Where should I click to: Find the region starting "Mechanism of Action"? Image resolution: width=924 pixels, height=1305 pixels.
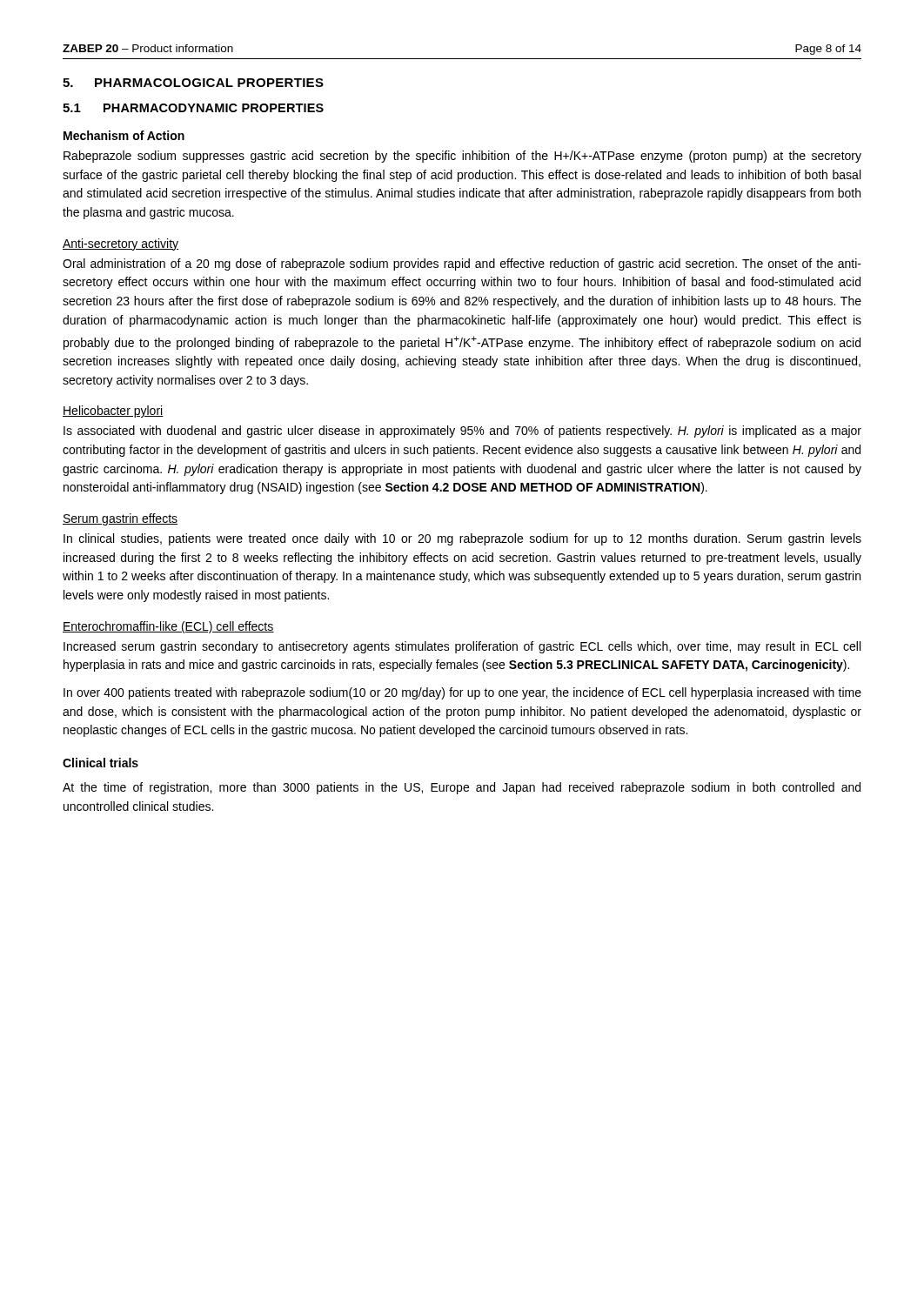click(x=124, y=136)
